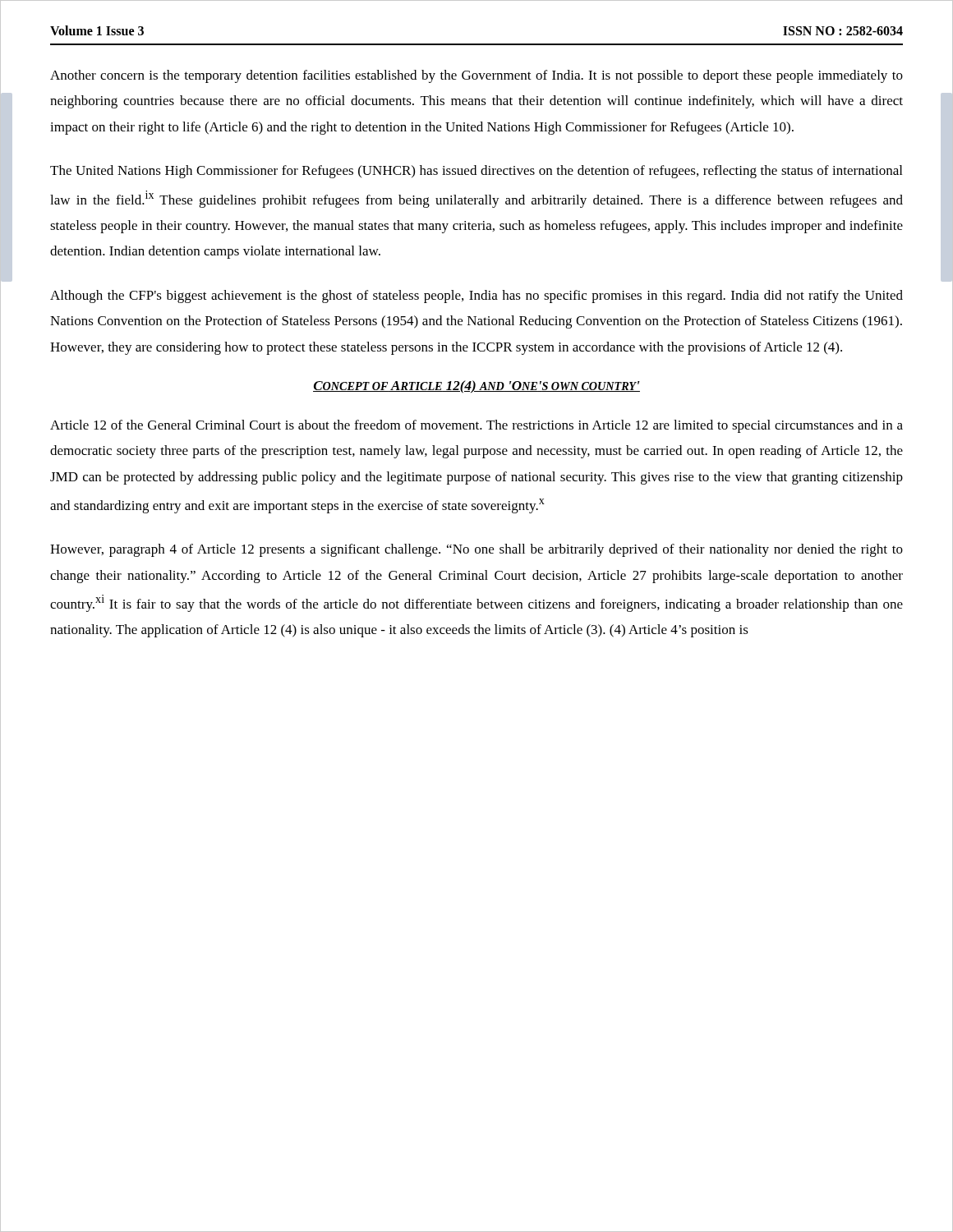Find the text block that reads "Another concern is"

(x=476, y=101)
